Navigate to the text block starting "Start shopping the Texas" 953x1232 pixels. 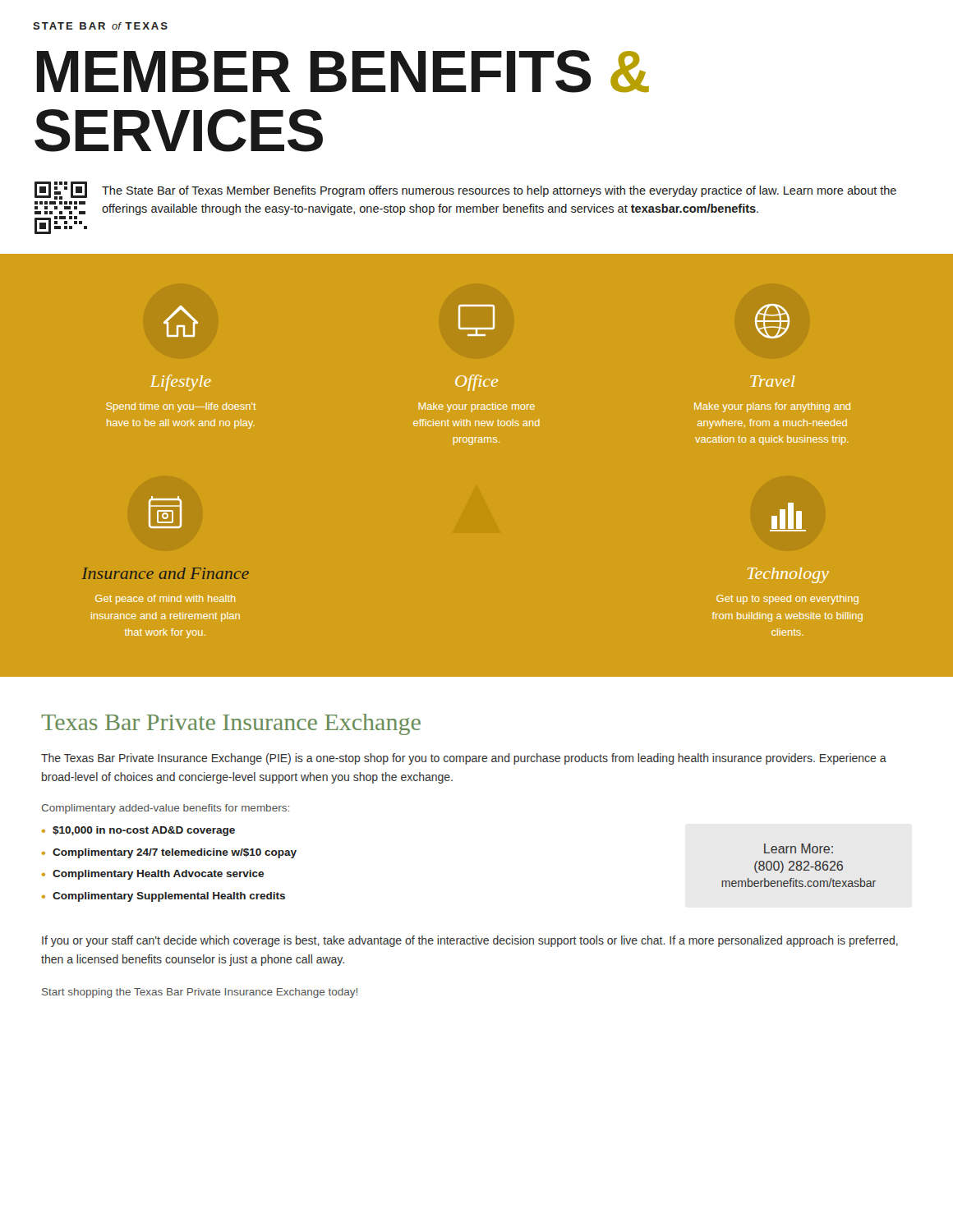pyautogui.click(x=200, y=992)
